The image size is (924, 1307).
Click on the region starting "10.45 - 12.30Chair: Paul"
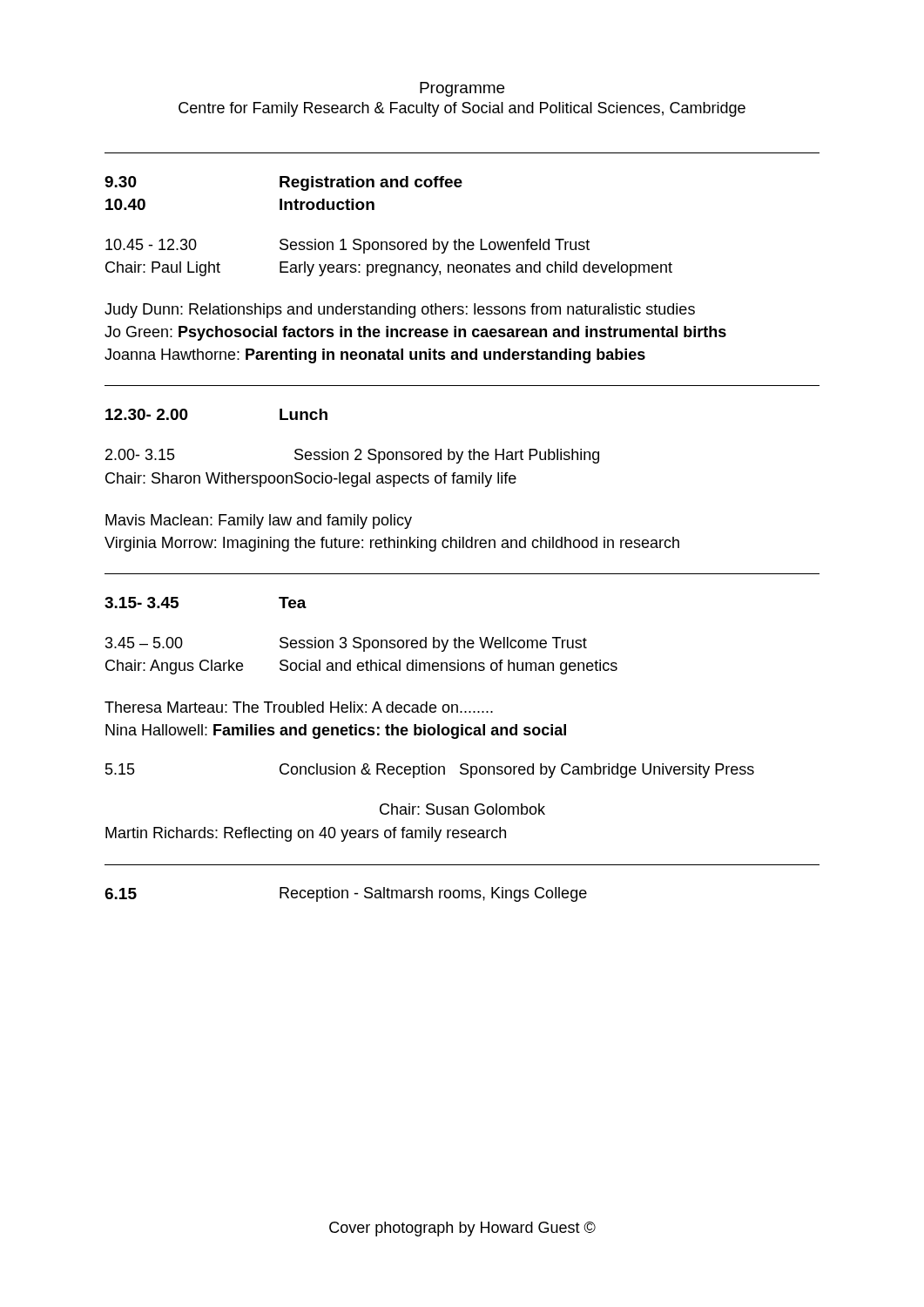tap(462, 256)
